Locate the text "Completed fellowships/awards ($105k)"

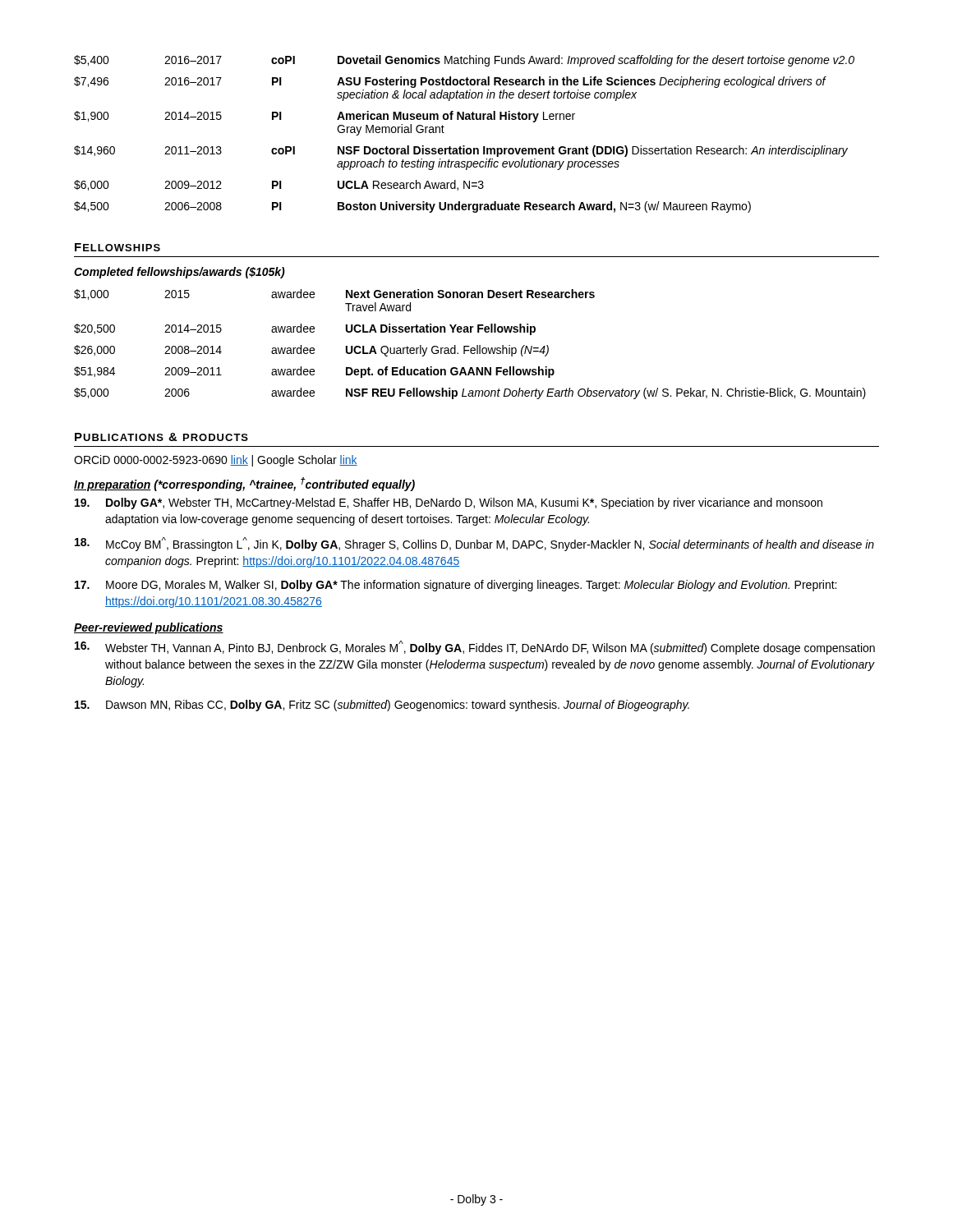179,272
